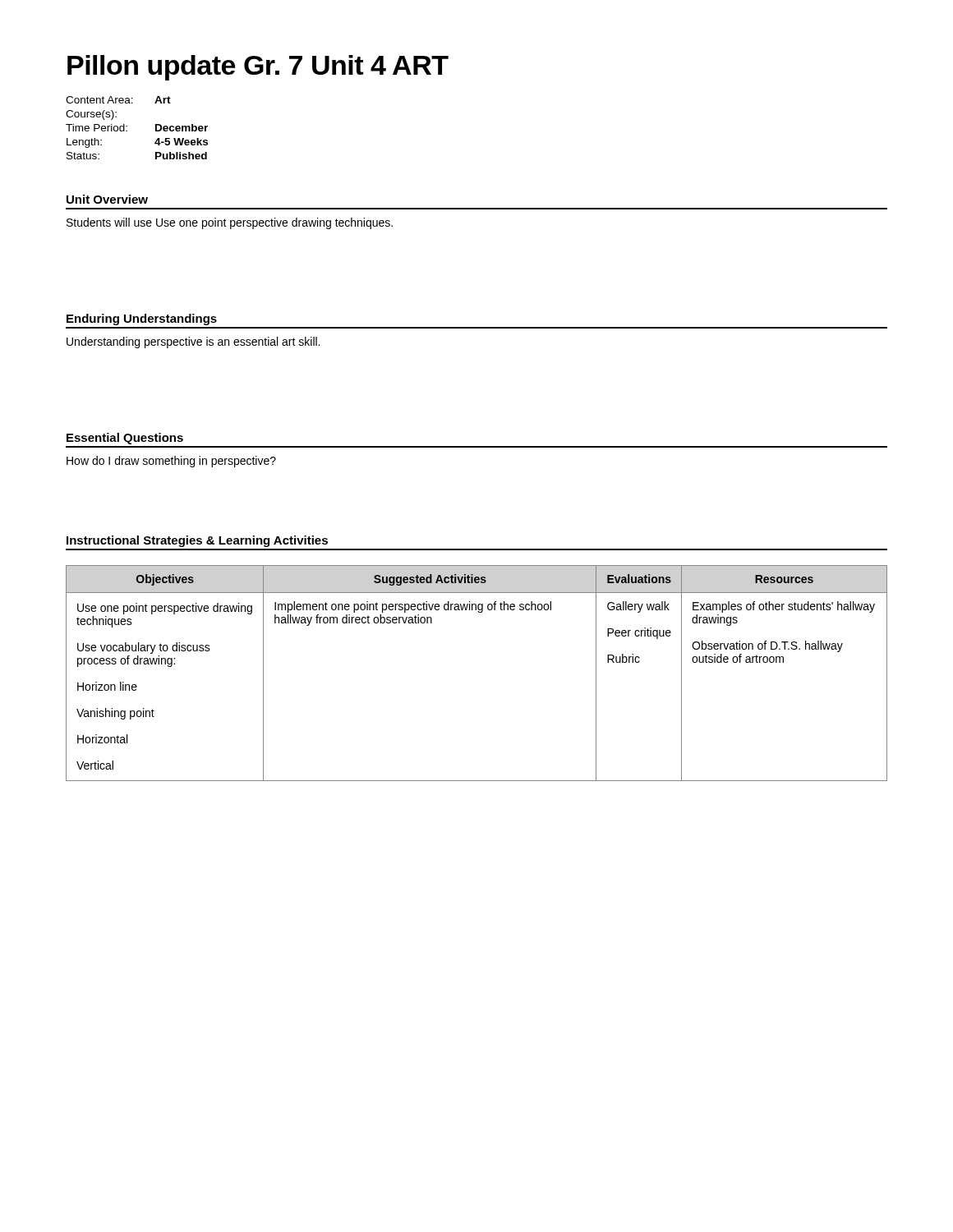Image resolution: width=953 pixels, height=1232 pixels.
Task: Navigate to the region starting "Unit Overview"
Action: click(x=476, y=201)
